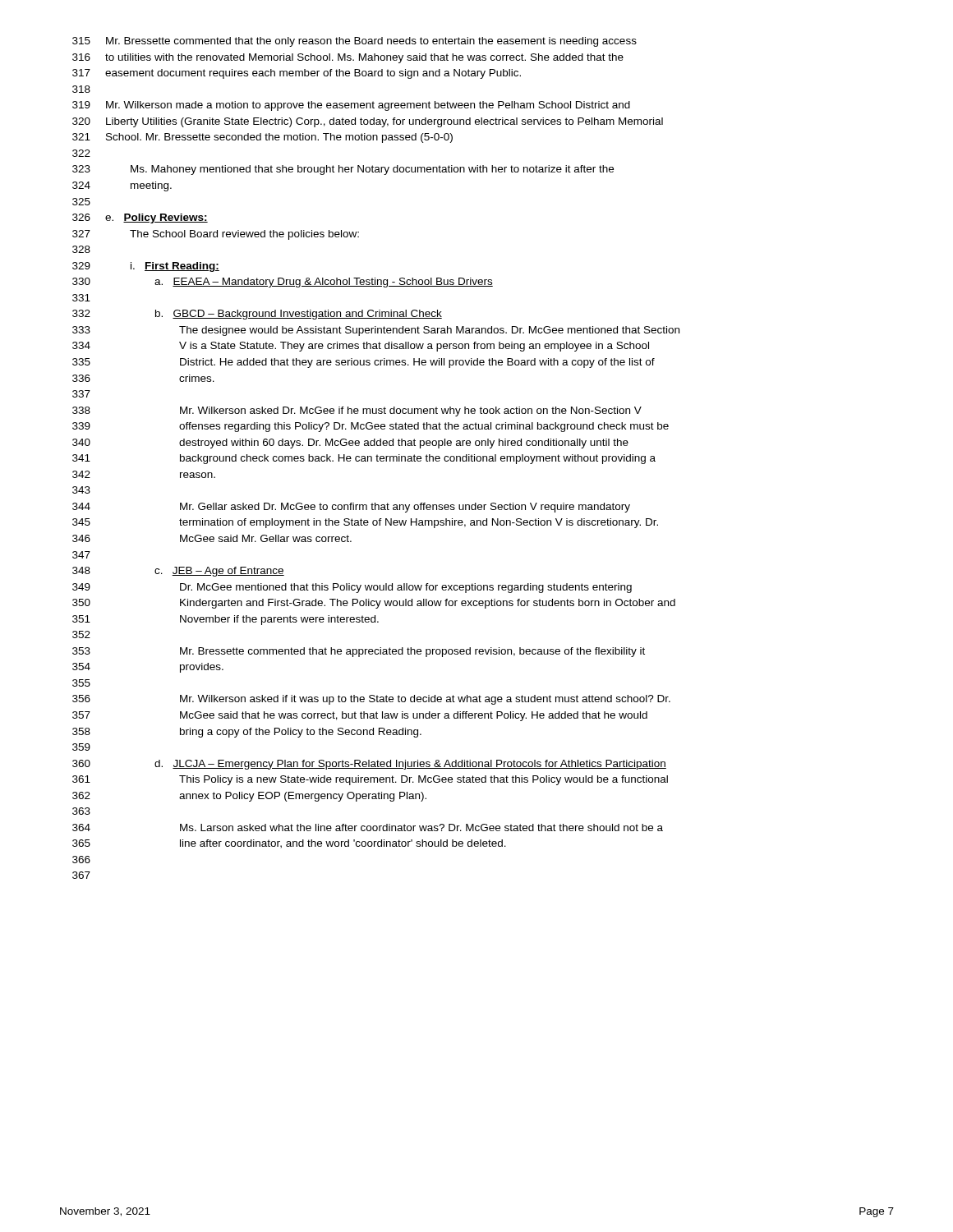Locate the text block starting "361This Policy is"
This screenshot has height=1232, width=953.
476,787
